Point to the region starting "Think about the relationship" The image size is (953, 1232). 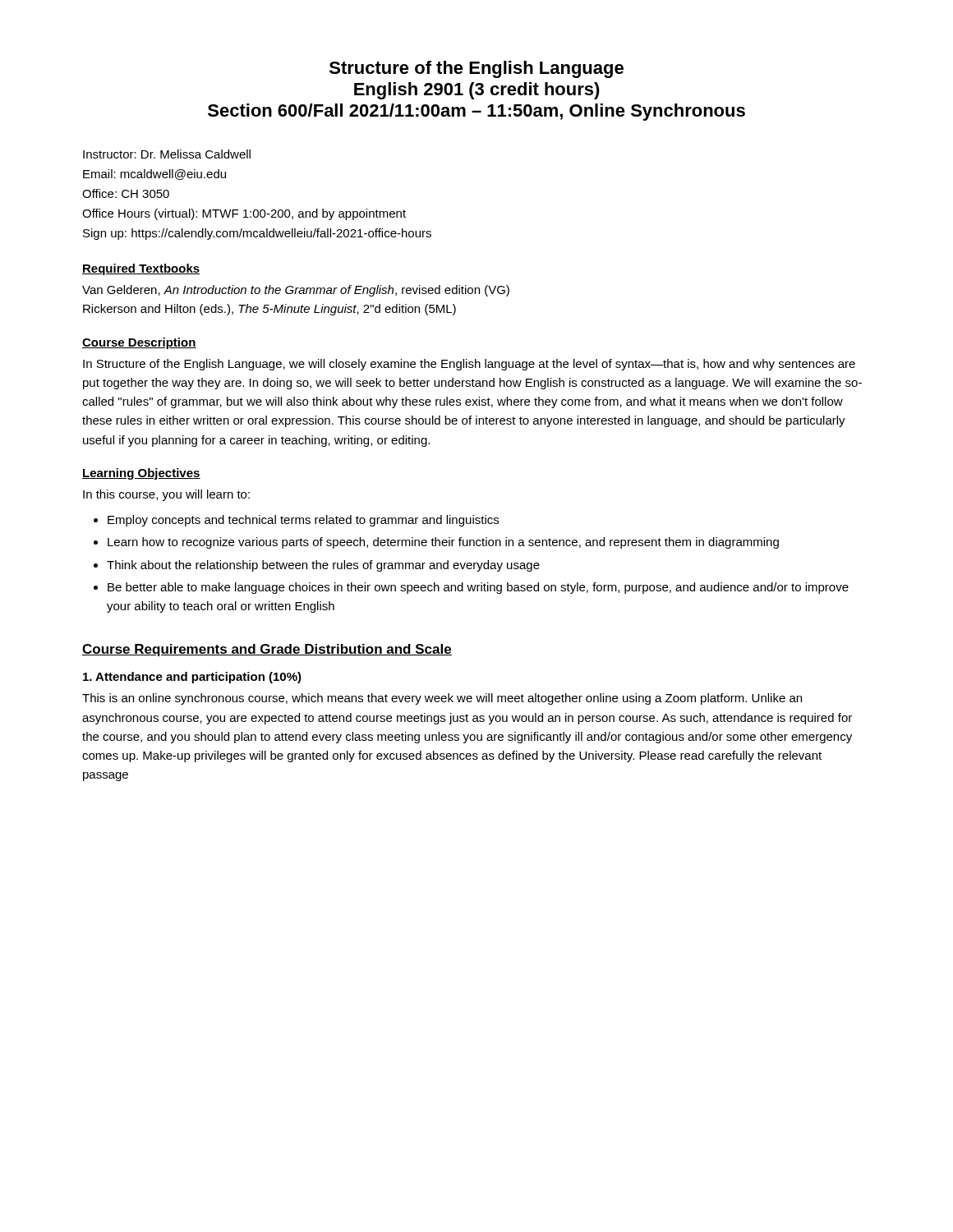(x=323, y=564)
